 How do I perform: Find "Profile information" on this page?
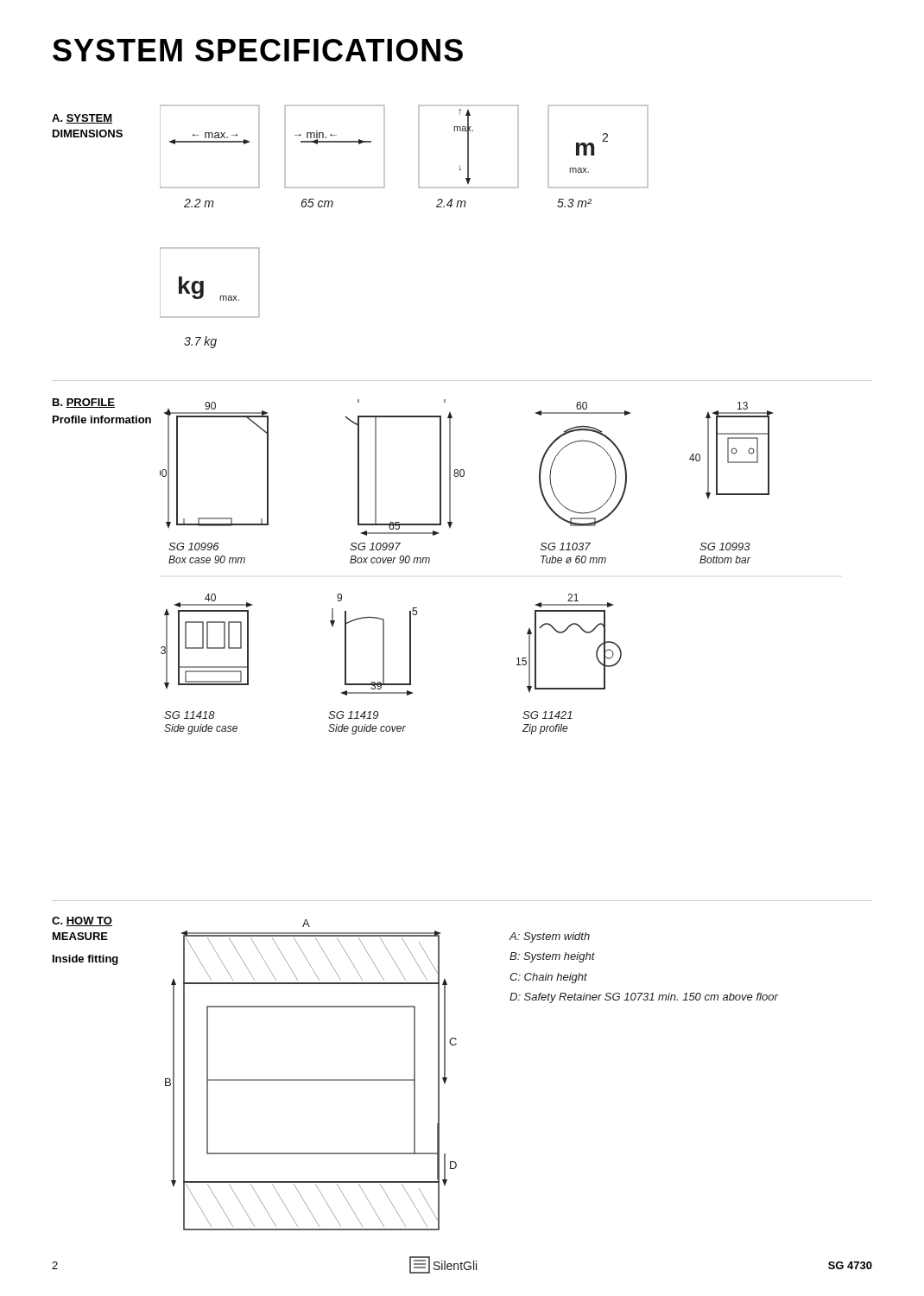[102, 420]
